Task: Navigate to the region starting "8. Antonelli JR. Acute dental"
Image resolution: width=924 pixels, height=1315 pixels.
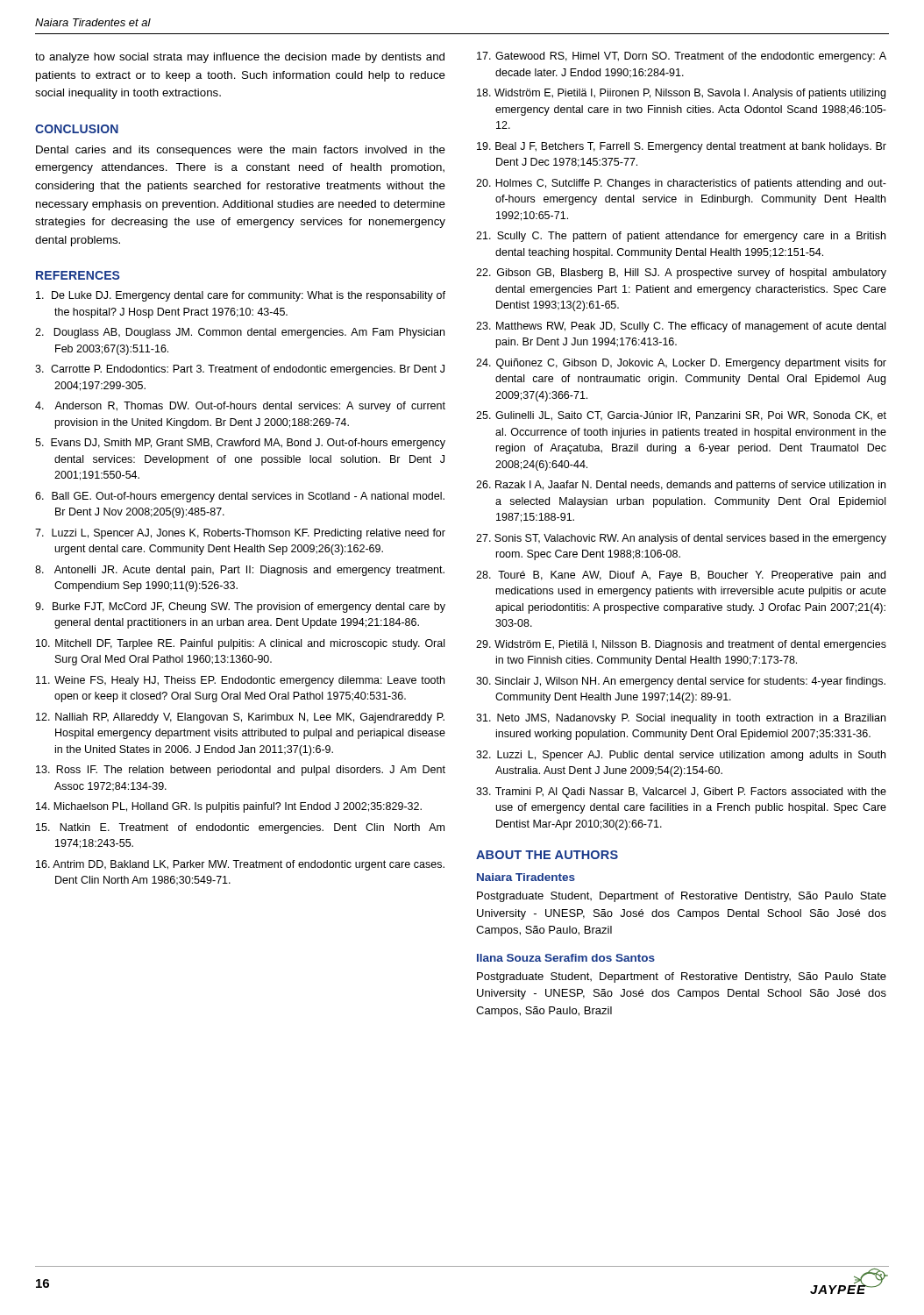Action: coord(240,578)
